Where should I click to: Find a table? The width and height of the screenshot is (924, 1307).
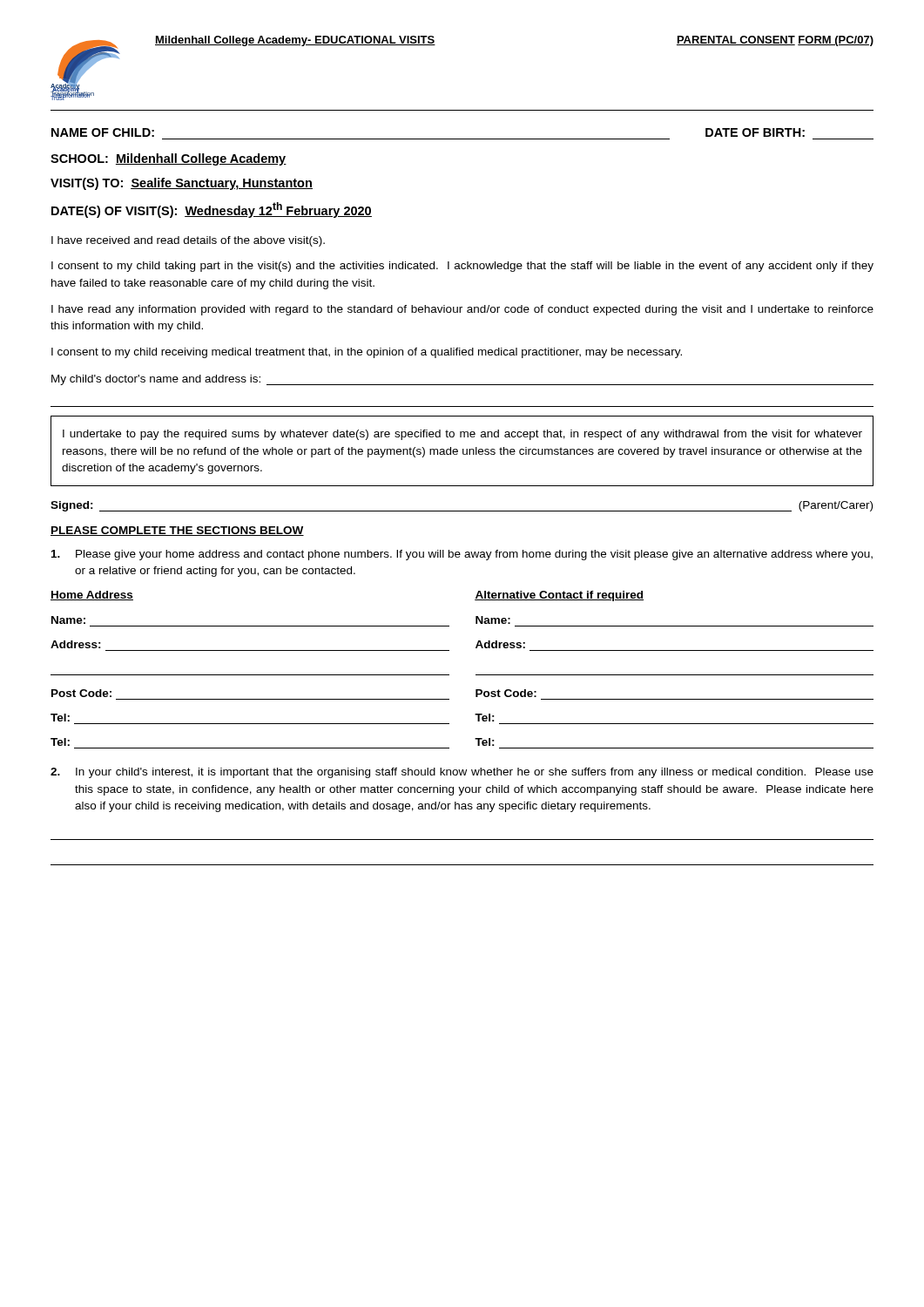point(462,672)
